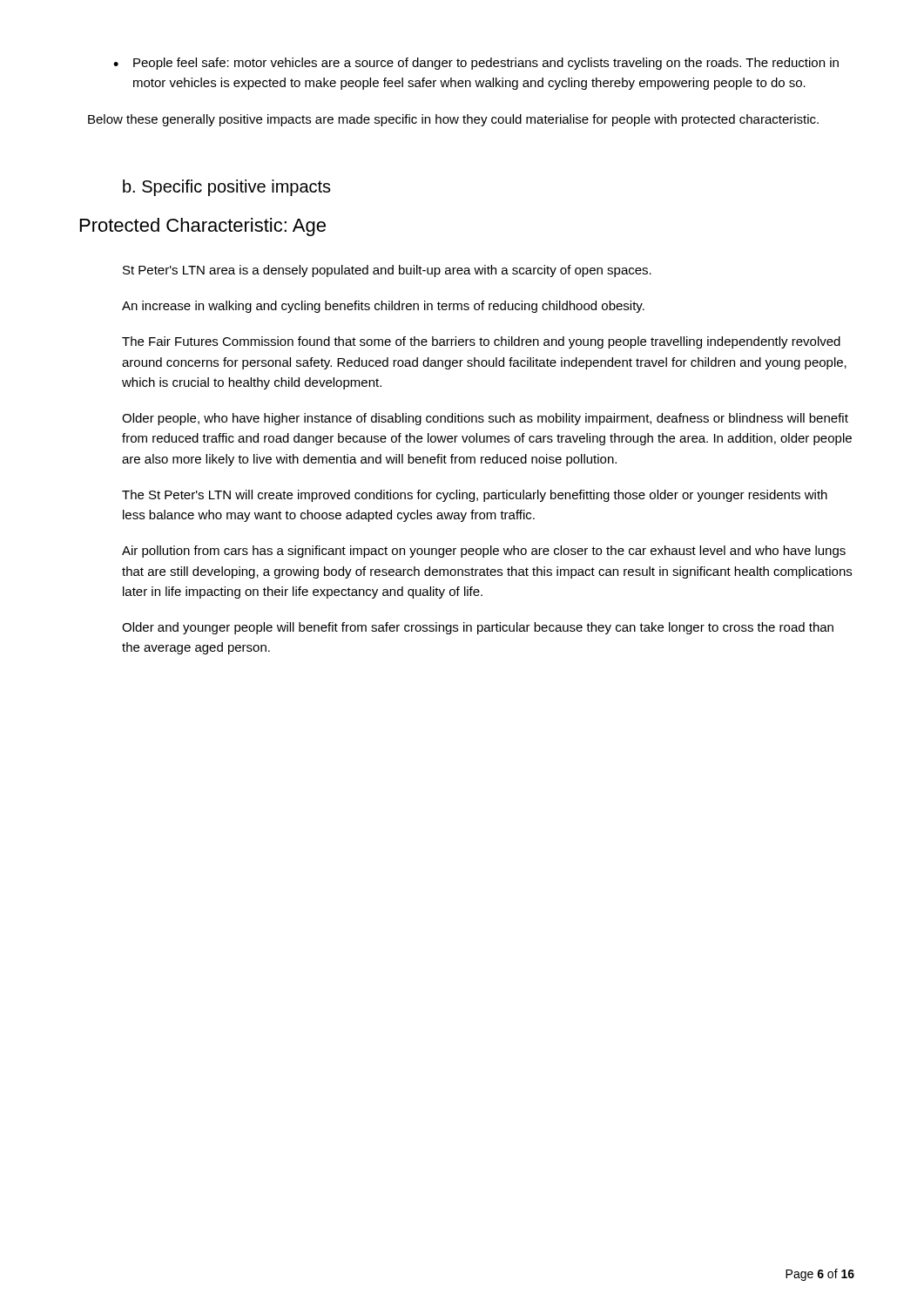Find the list item containing "• People feel safe:"
The image size is (924, 1307).
click(x=484, y=73)
